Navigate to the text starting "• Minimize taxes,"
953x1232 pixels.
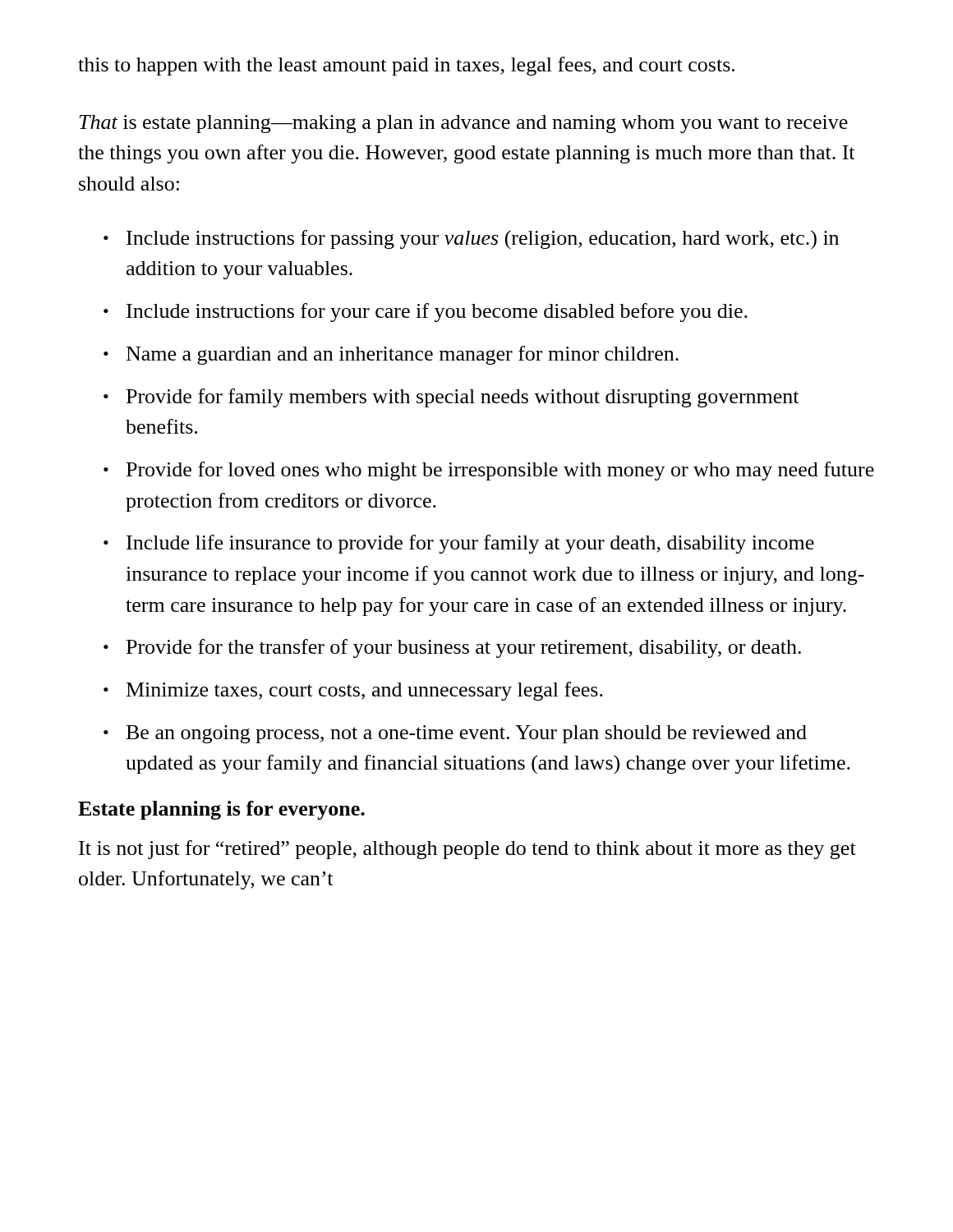point(489,690)
